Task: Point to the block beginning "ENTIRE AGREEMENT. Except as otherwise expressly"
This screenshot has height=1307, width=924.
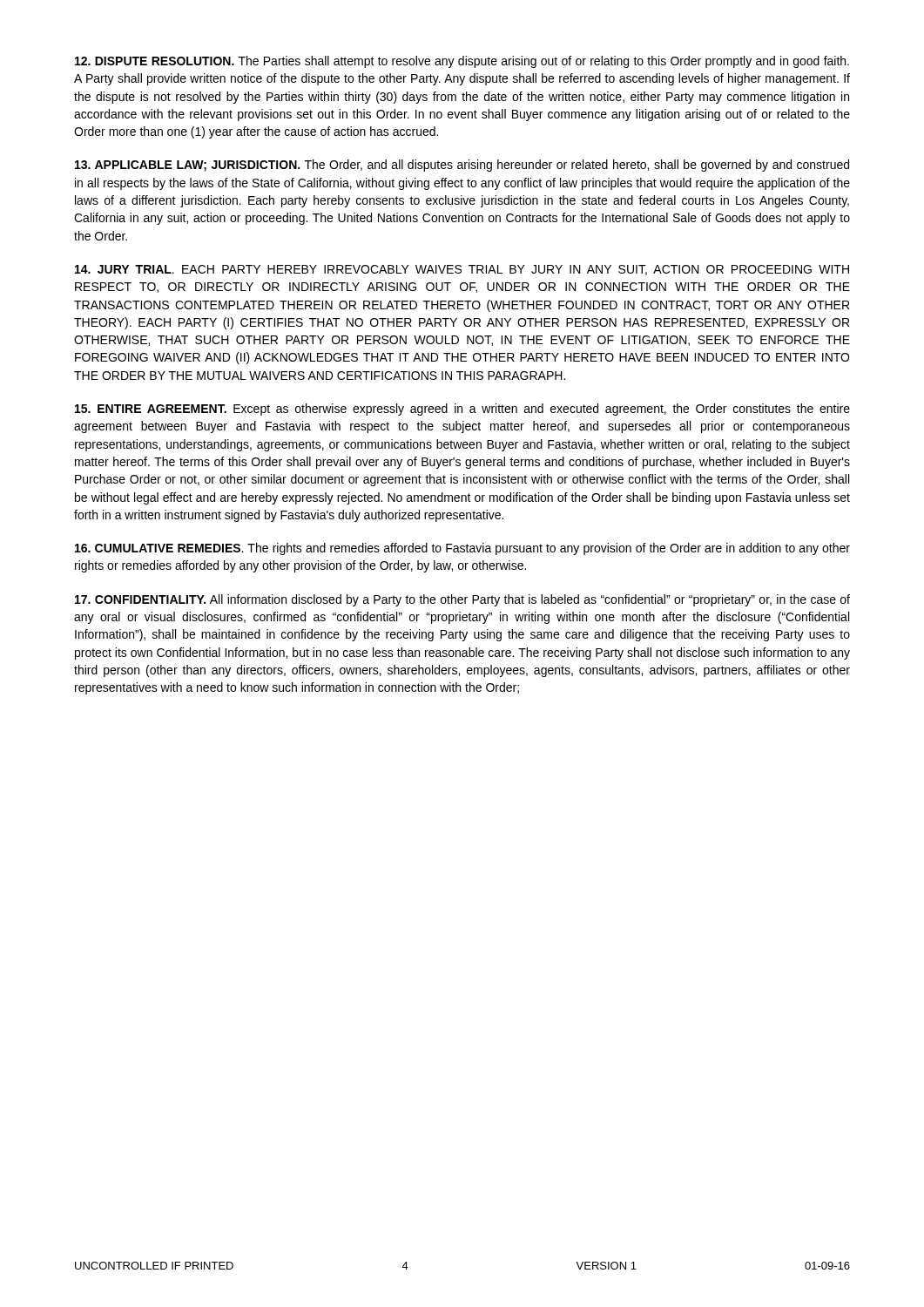Action: click(x=462, y=462)
